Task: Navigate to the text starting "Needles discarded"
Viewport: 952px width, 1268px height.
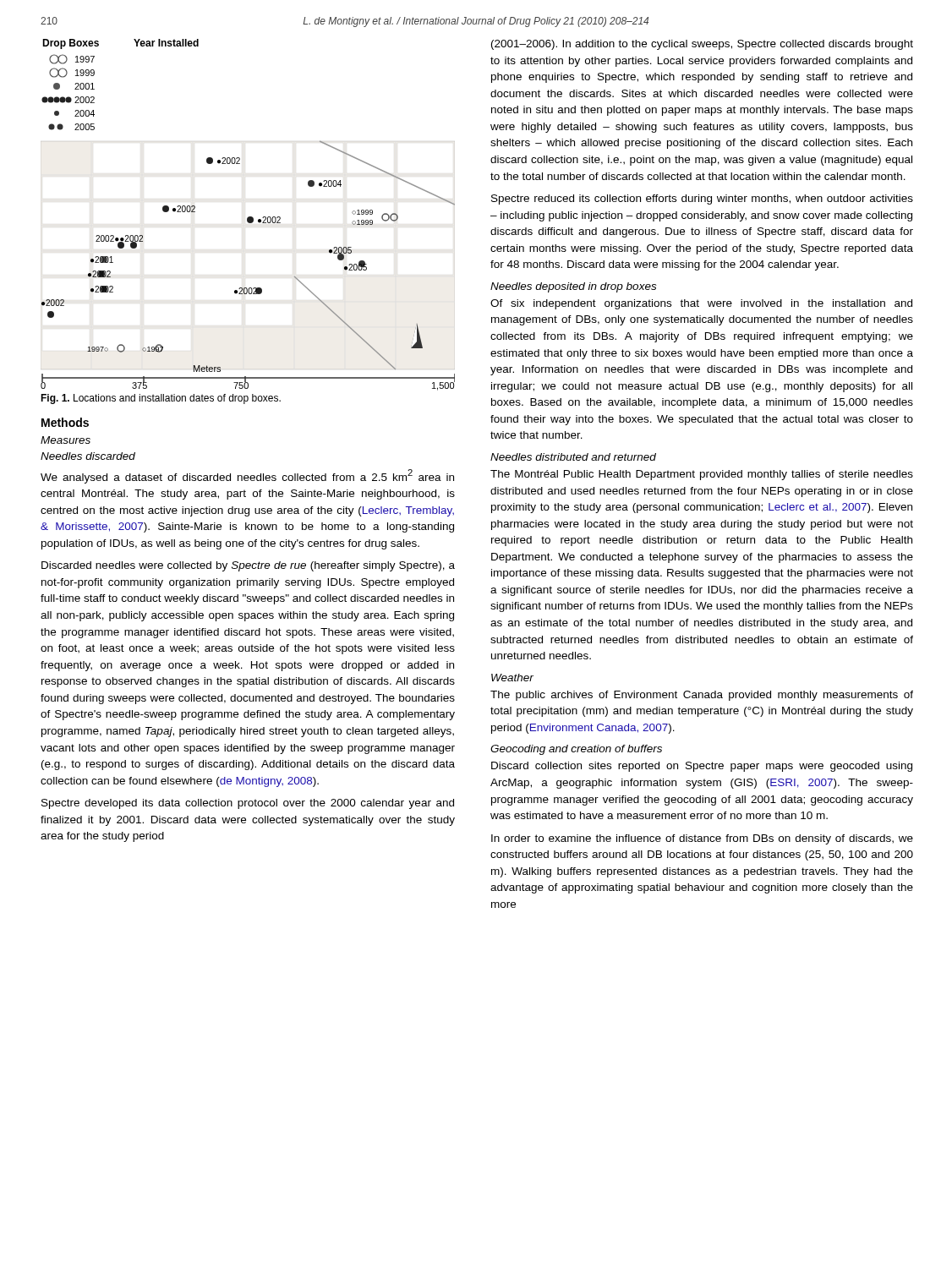Action: [88, 456]
